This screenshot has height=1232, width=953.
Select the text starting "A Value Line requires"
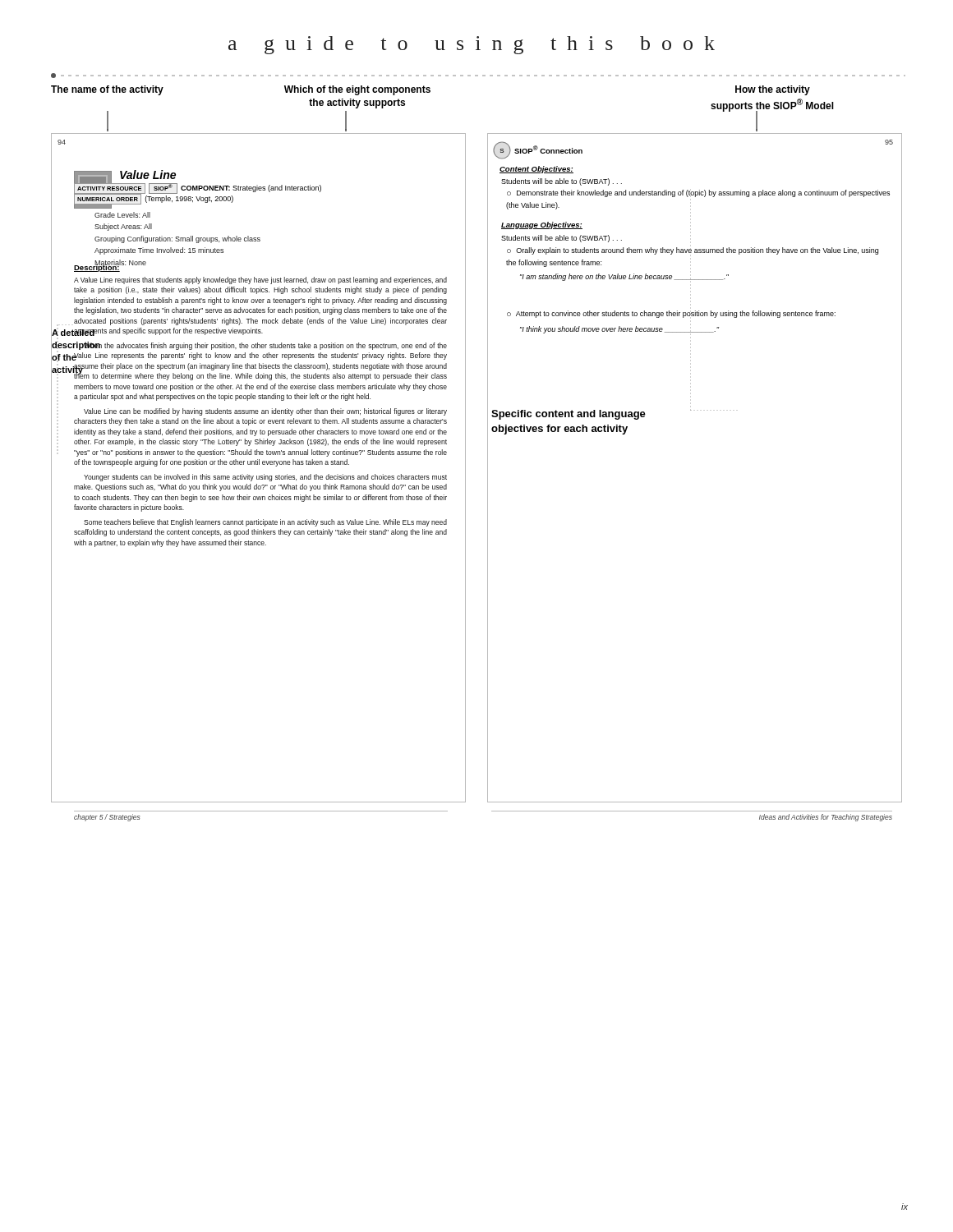(260, 411)
